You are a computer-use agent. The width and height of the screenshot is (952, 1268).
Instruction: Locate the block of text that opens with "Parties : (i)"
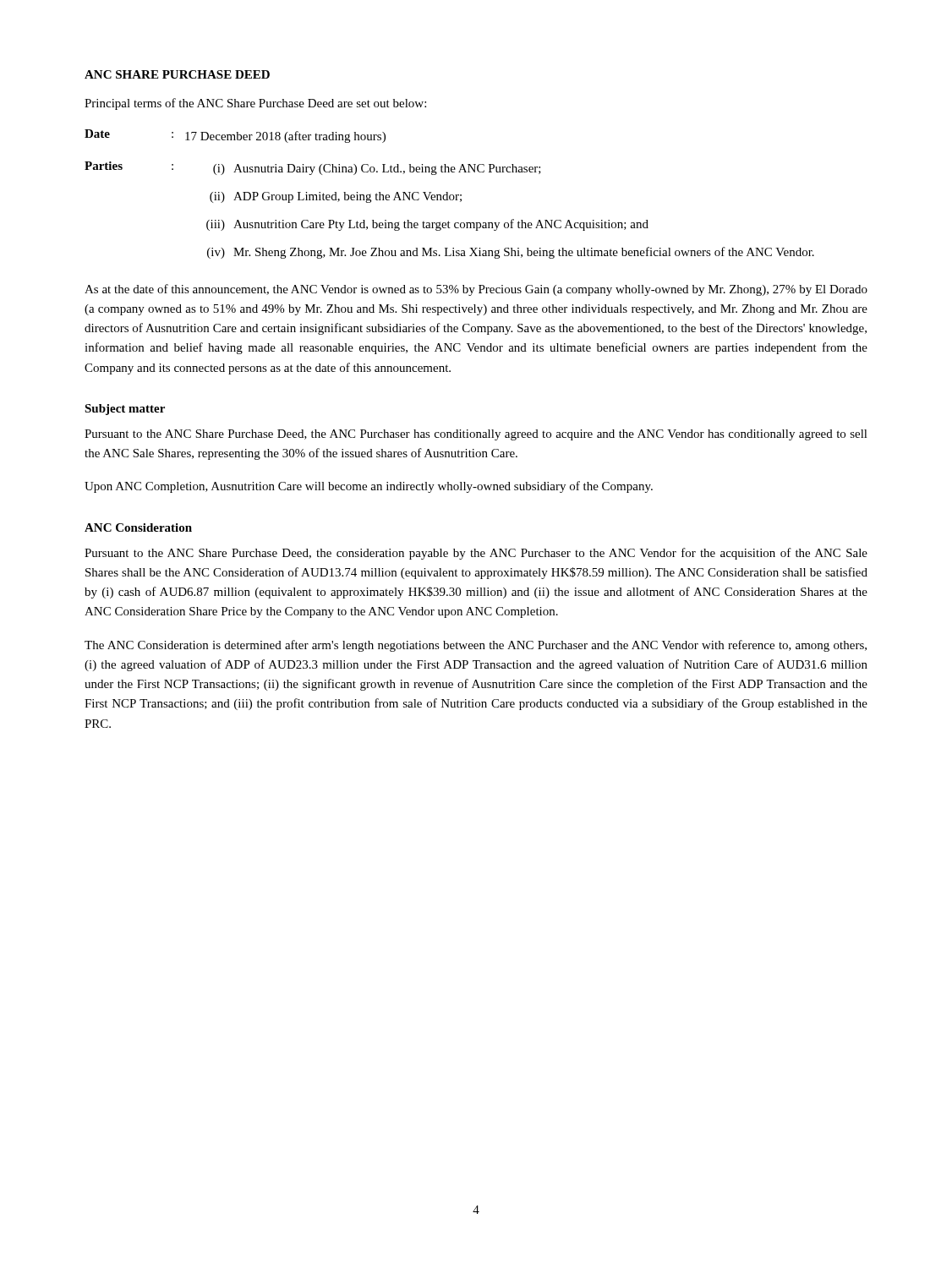(x=476, y=215)
